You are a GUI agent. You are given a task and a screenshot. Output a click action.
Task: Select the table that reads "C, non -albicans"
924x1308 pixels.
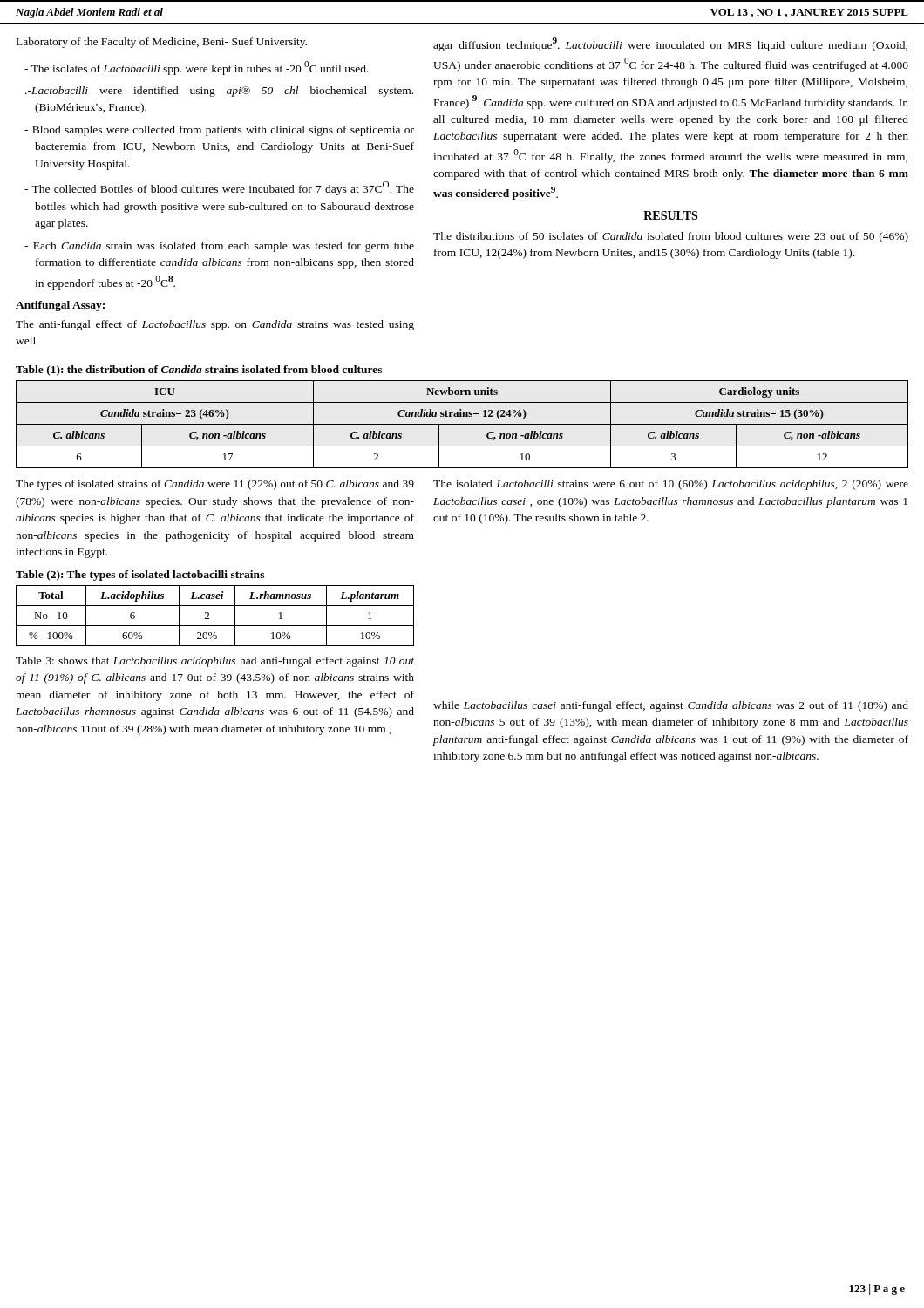[x=462, y=424]
